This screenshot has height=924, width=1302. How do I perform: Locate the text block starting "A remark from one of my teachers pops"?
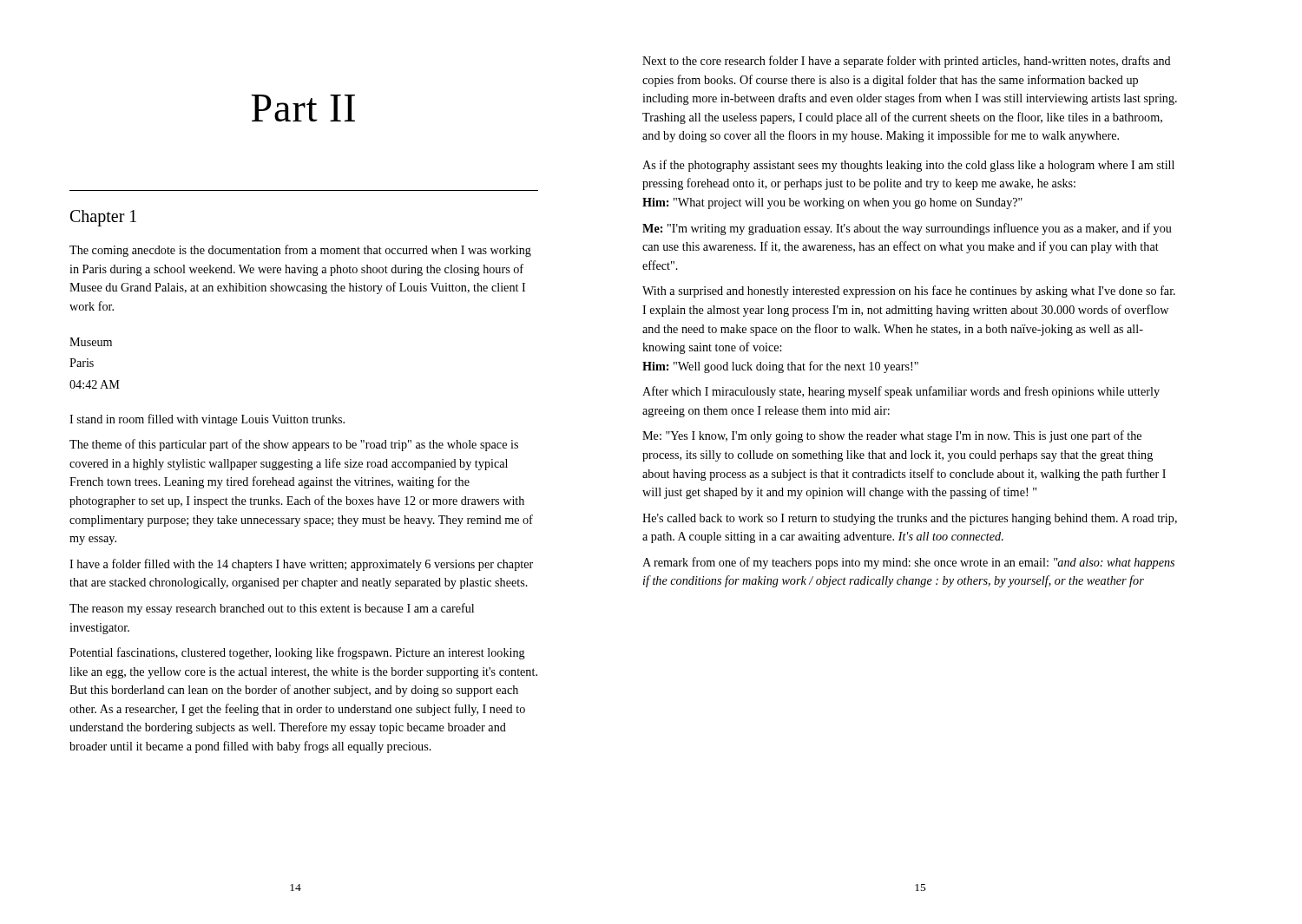(x=909, y=571)
